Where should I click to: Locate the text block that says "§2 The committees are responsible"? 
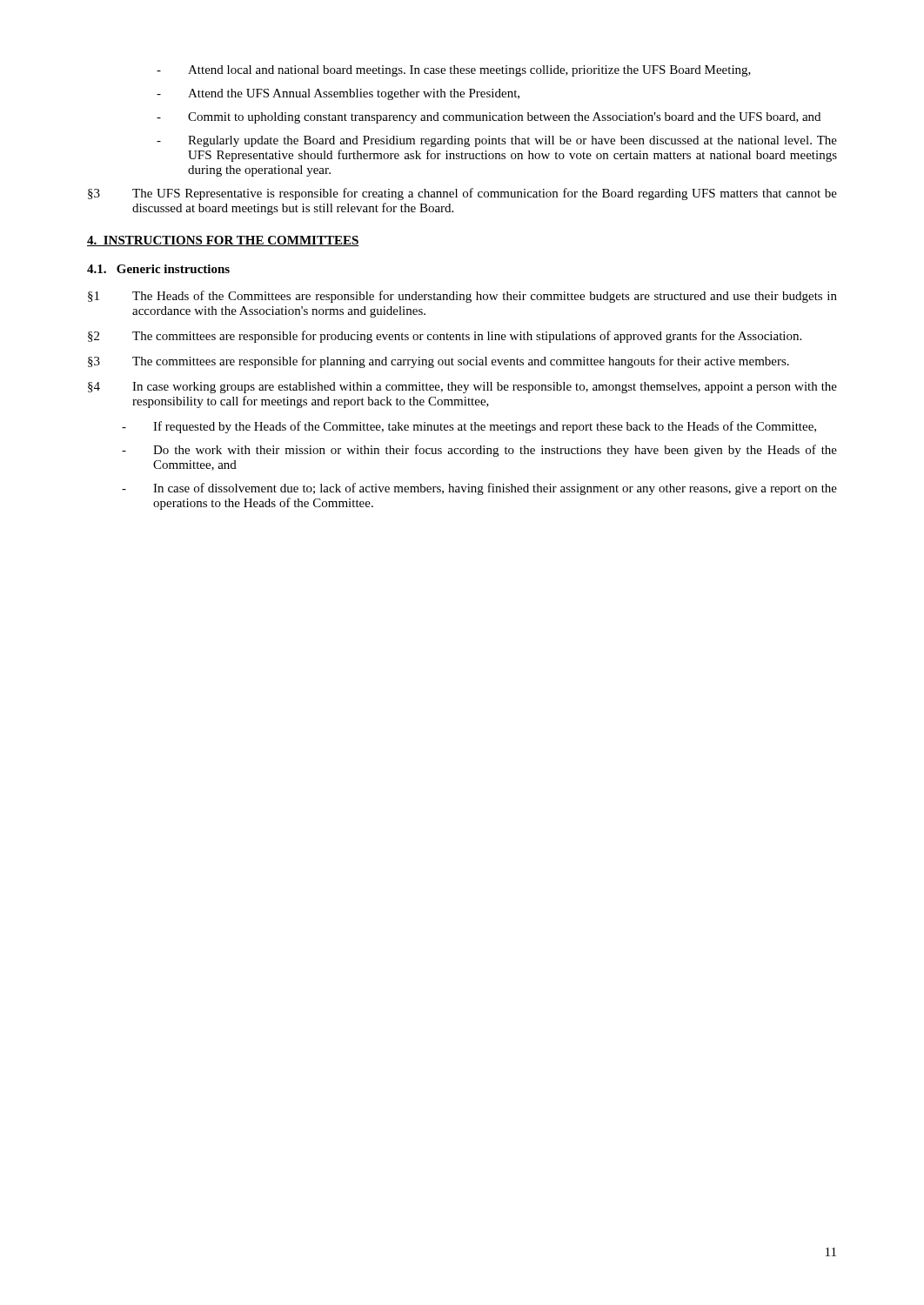pyautogui.click(x=462, y=336)
